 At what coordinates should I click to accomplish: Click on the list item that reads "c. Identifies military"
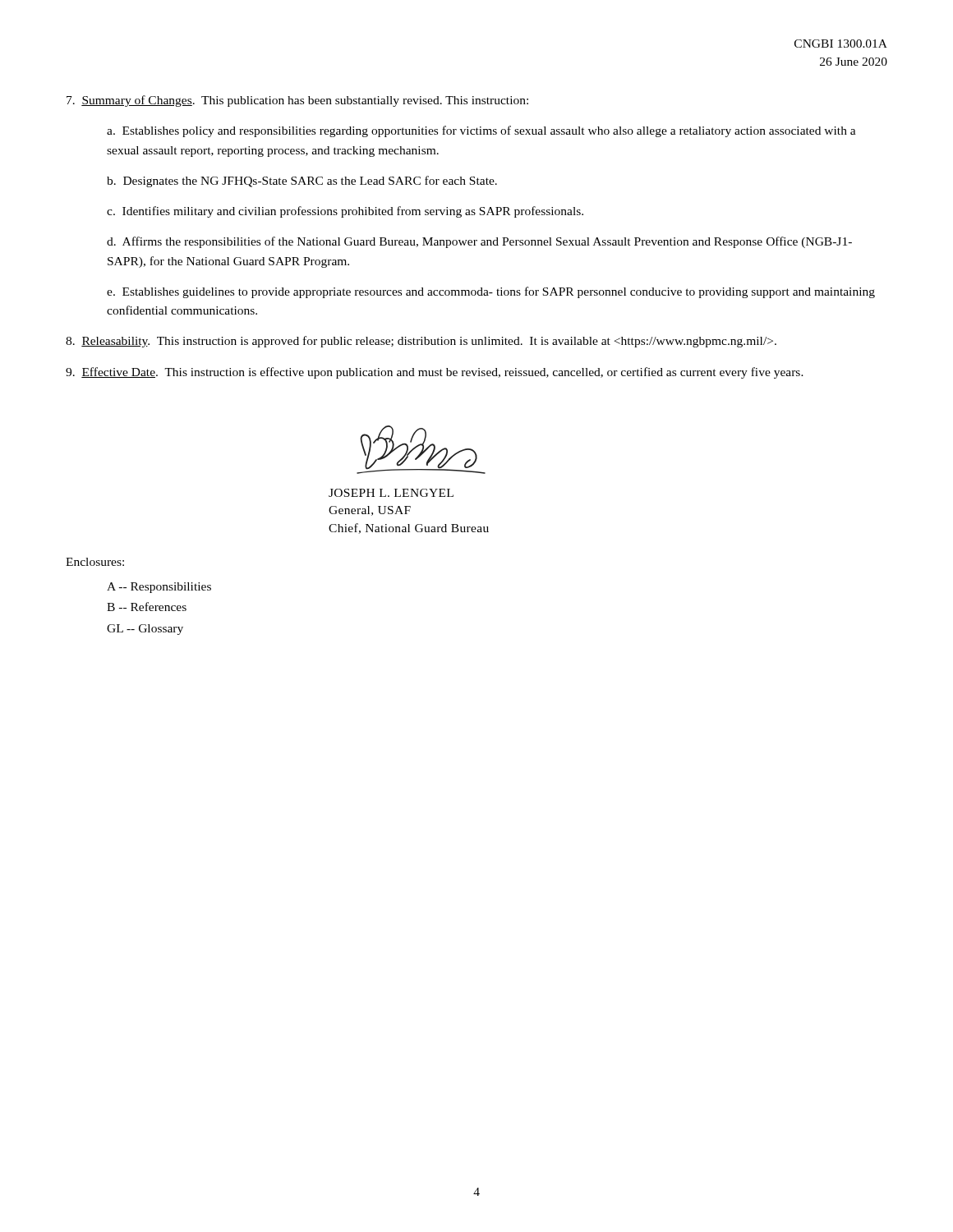click(x=476, y=211)
